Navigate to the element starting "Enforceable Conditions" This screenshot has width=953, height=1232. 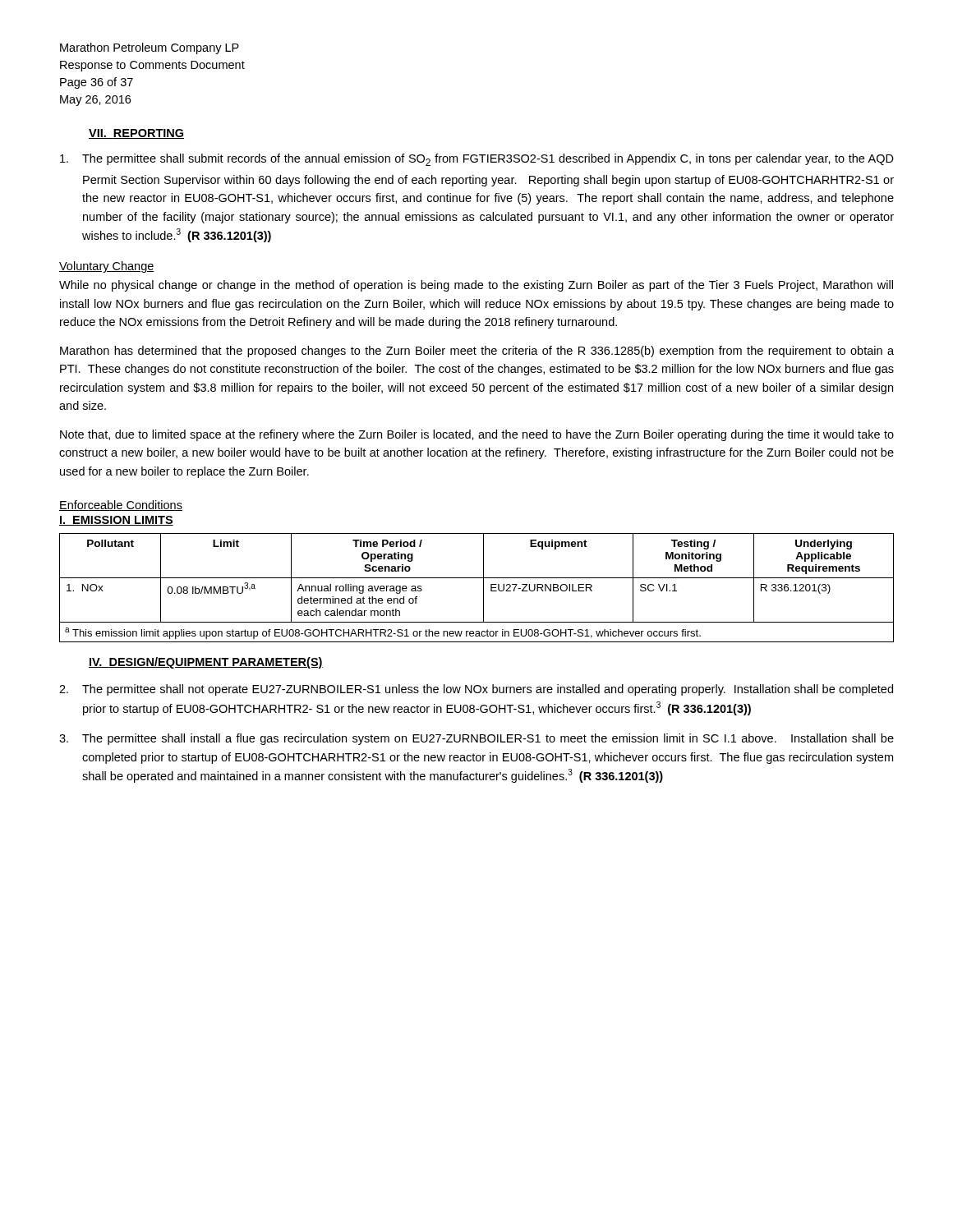(x=121, y=505)
